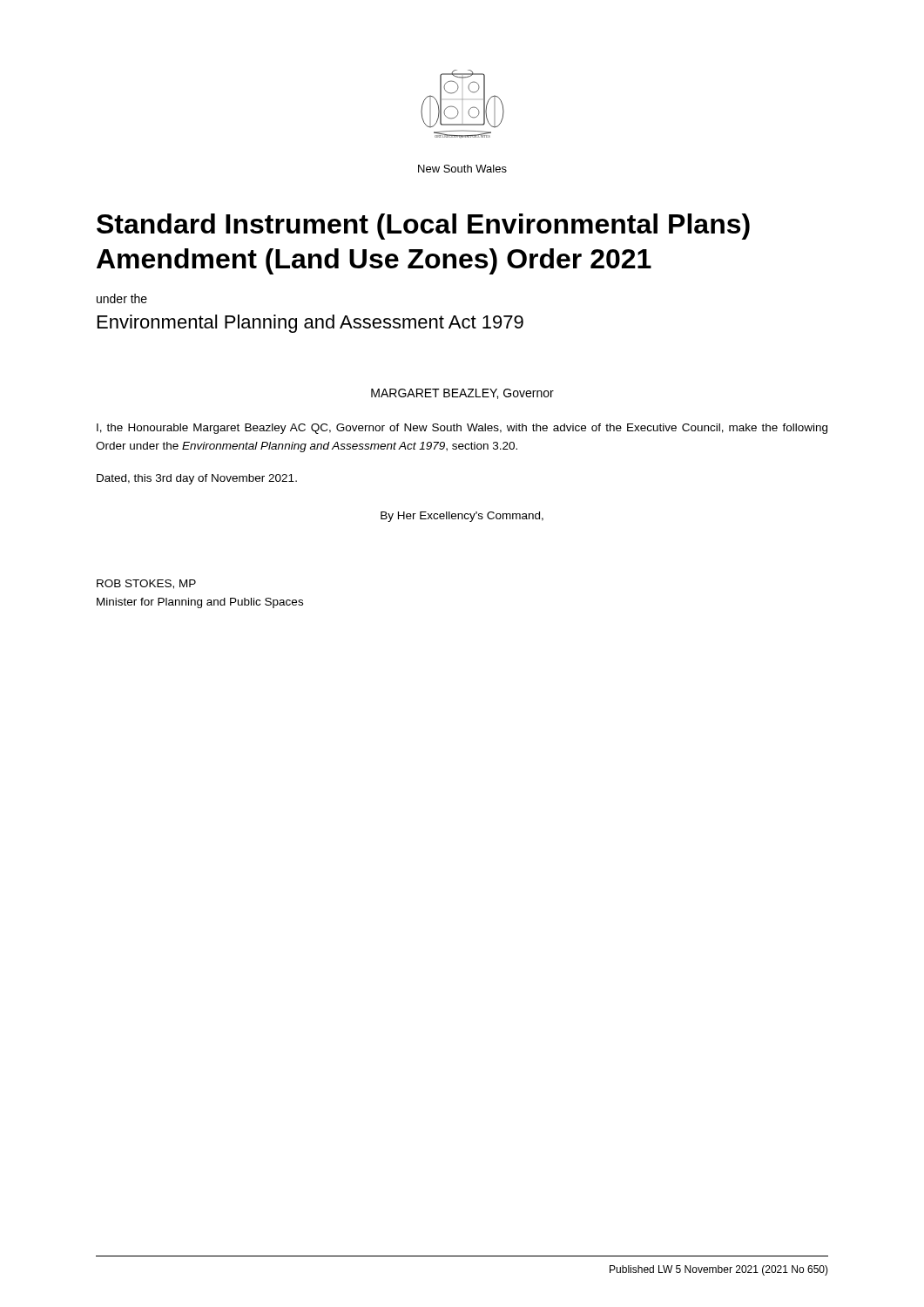Viewport: 924px width, 1307px height.
Task: Point to "under the"
Action: (x=122, y=299)
